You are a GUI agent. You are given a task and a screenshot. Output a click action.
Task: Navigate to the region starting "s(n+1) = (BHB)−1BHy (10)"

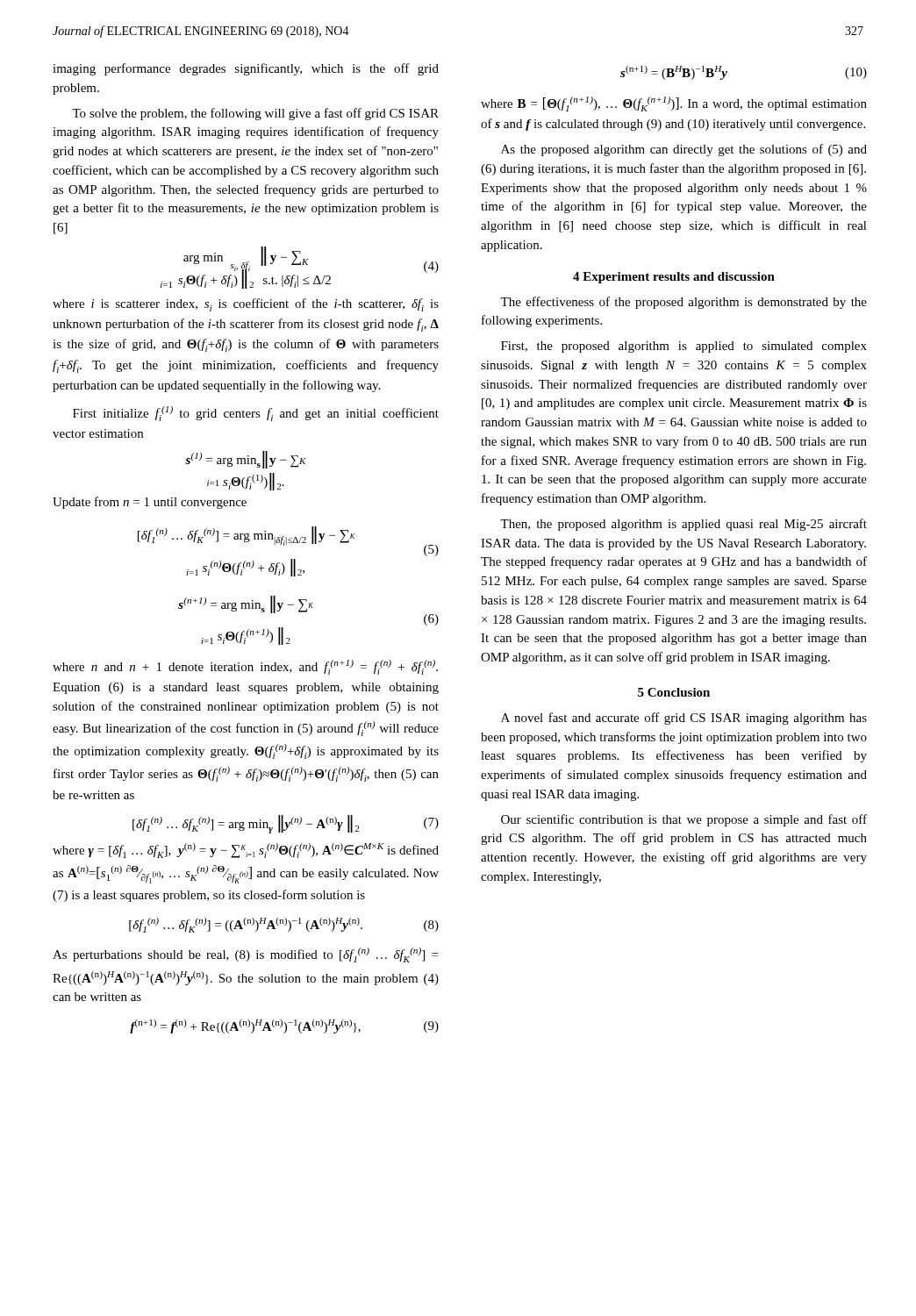point(674,72)
